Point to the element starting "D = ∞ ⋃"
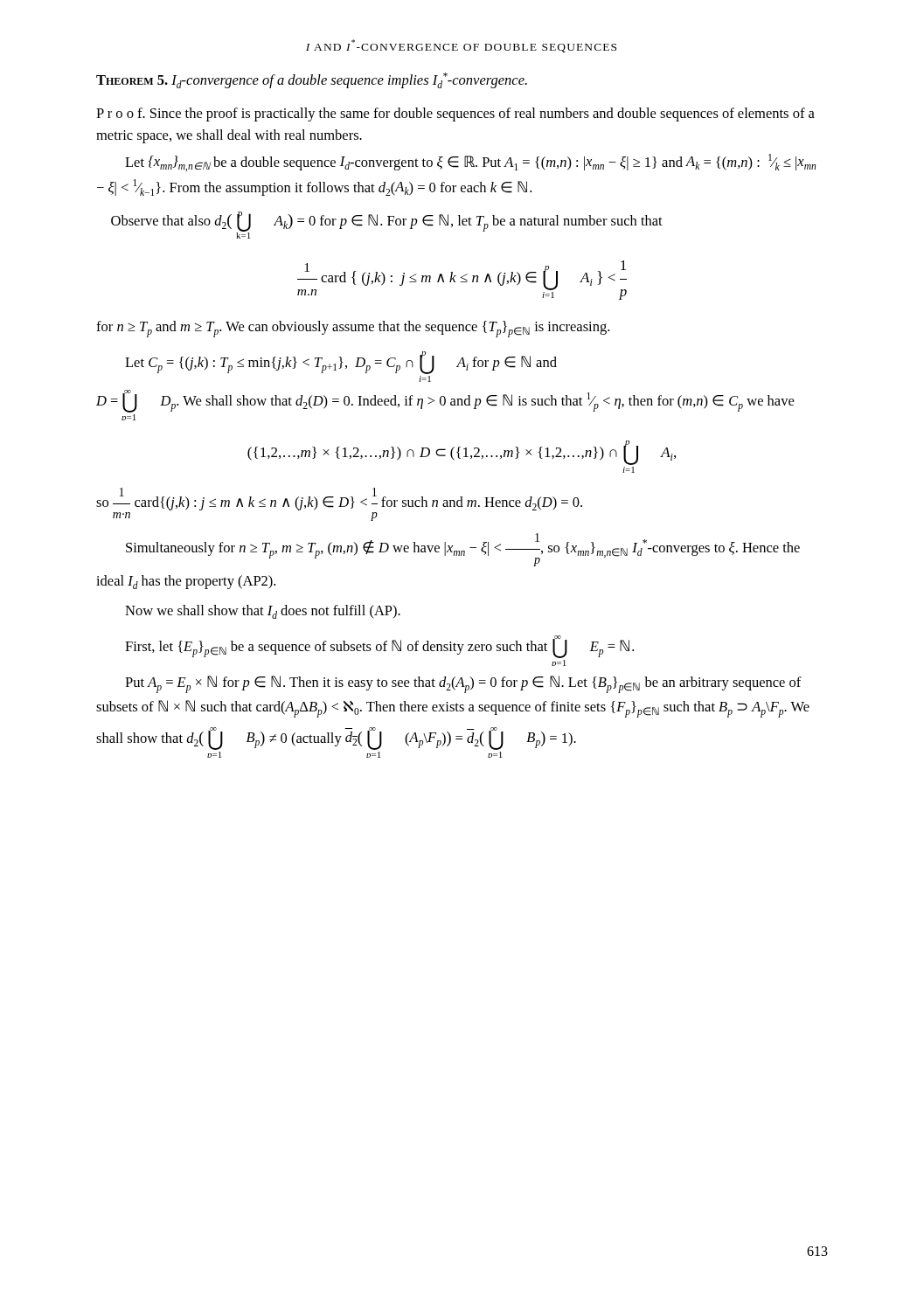This screenshot has height=1311, width=924. pos(445,402)
